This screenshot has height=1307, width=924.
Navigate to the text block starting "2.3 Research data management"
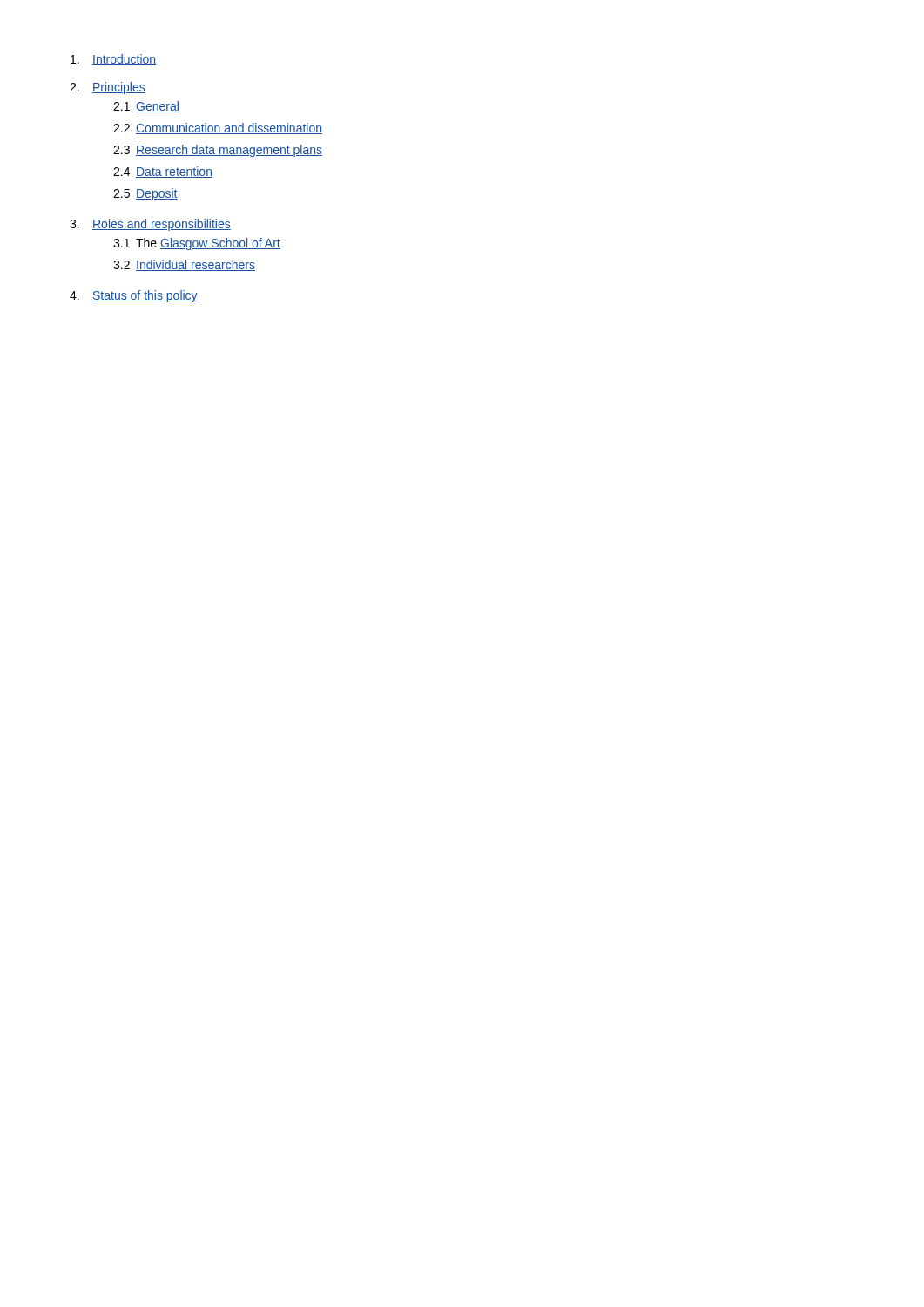click(x=218, y=151)
